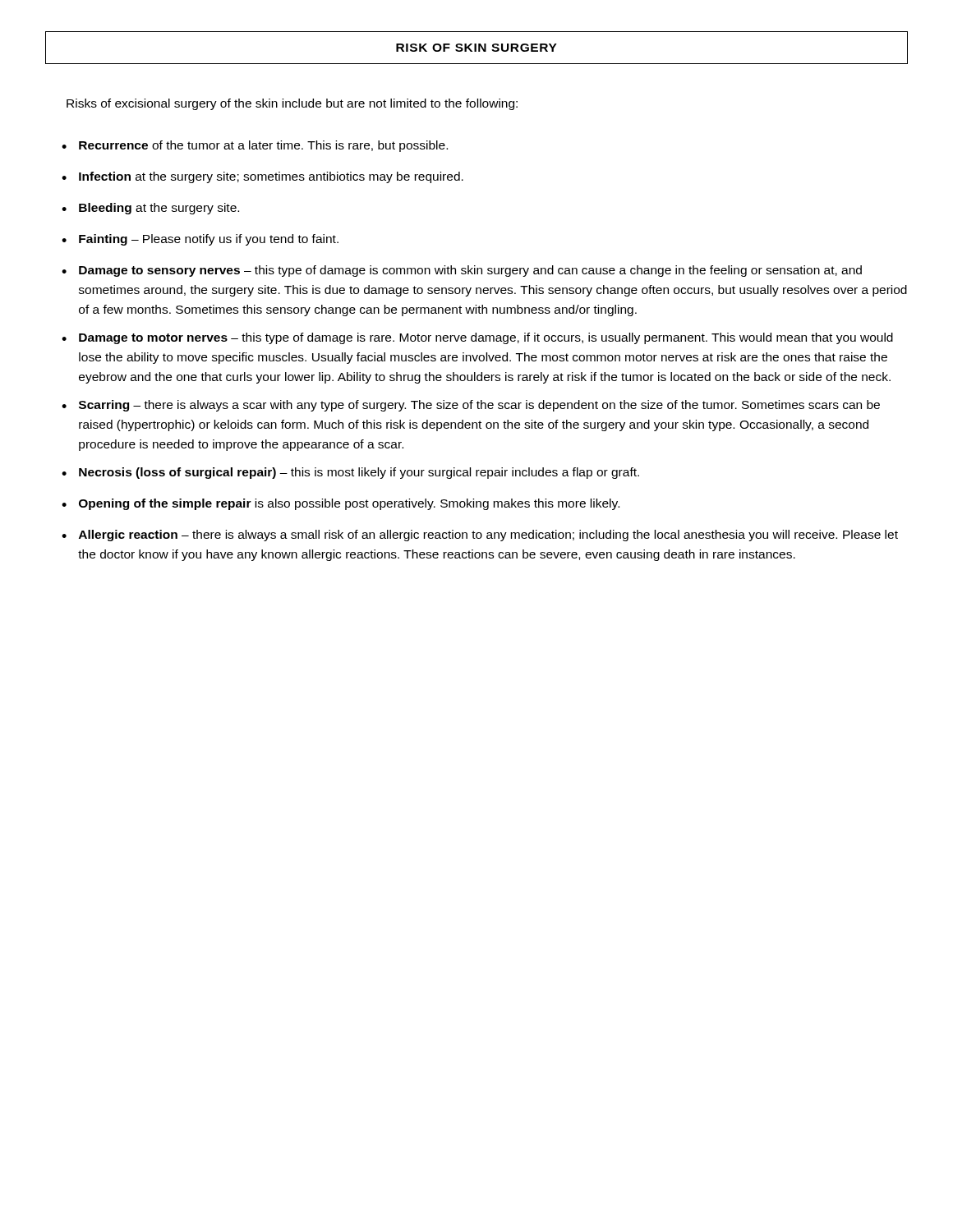Image resolution: width=953 pixels, height=1232 pixels.
Task: Point to the block beginning "Risks of excisional surgery of"
Action: coord(292,103)
